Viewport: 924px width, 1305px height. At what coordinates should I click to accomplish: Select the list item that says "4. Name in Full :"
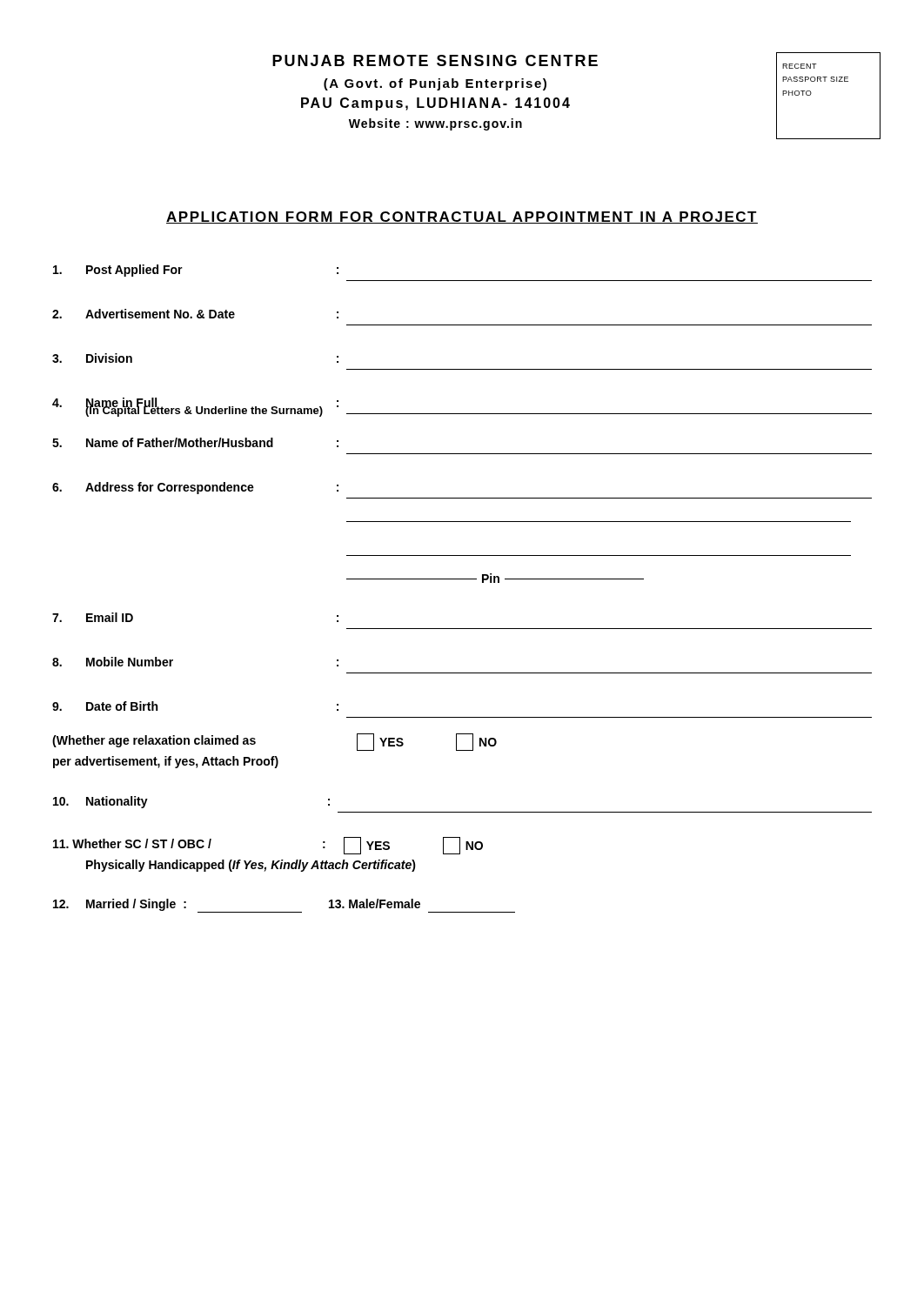click(x=462, y=404)
